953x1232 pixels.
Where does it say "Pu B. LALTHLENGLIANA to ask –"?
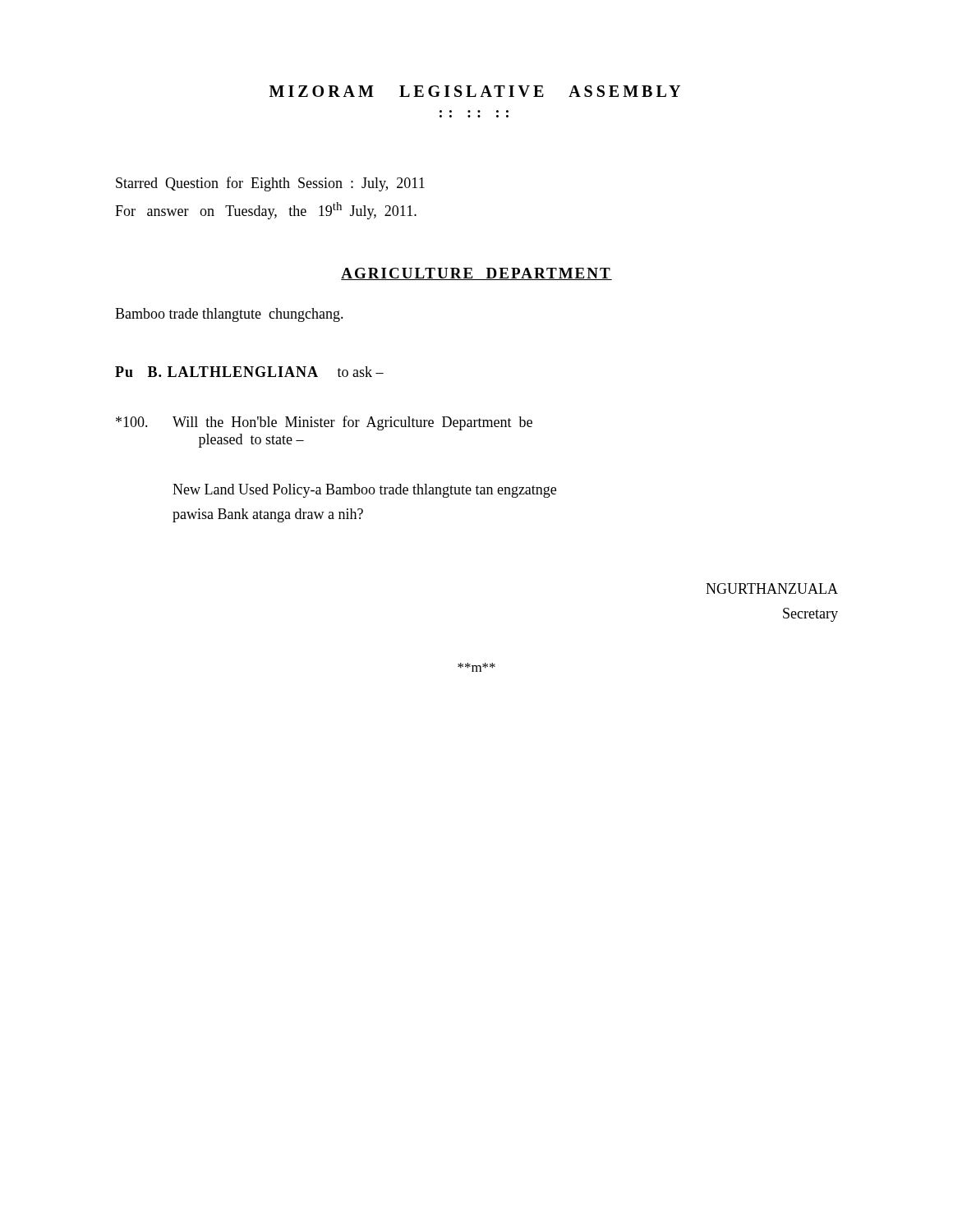coord(249,372)
